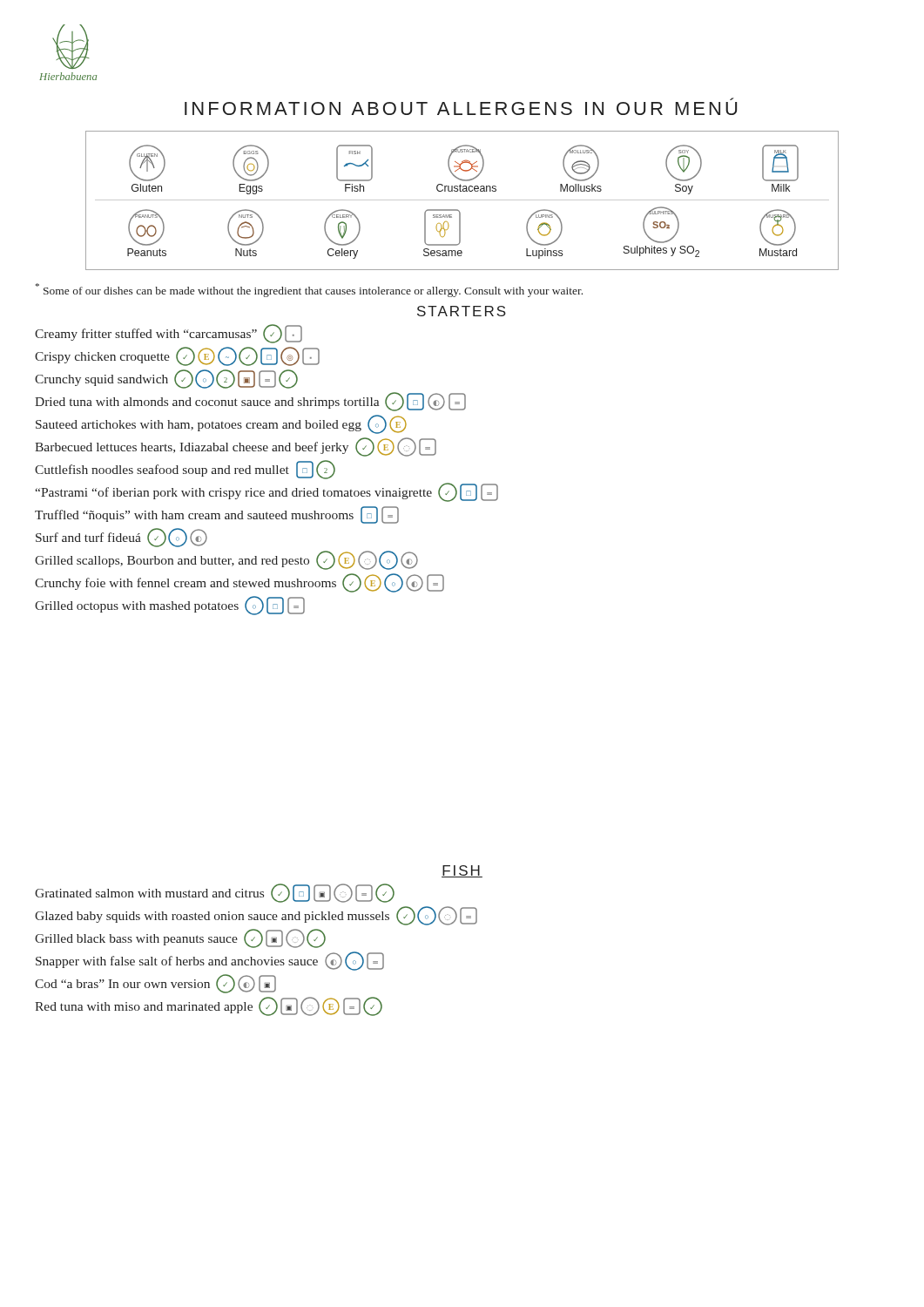
Task: Where is the passage that starts "Glazed baby squids with"?
Action: click(x=257, y=916)
